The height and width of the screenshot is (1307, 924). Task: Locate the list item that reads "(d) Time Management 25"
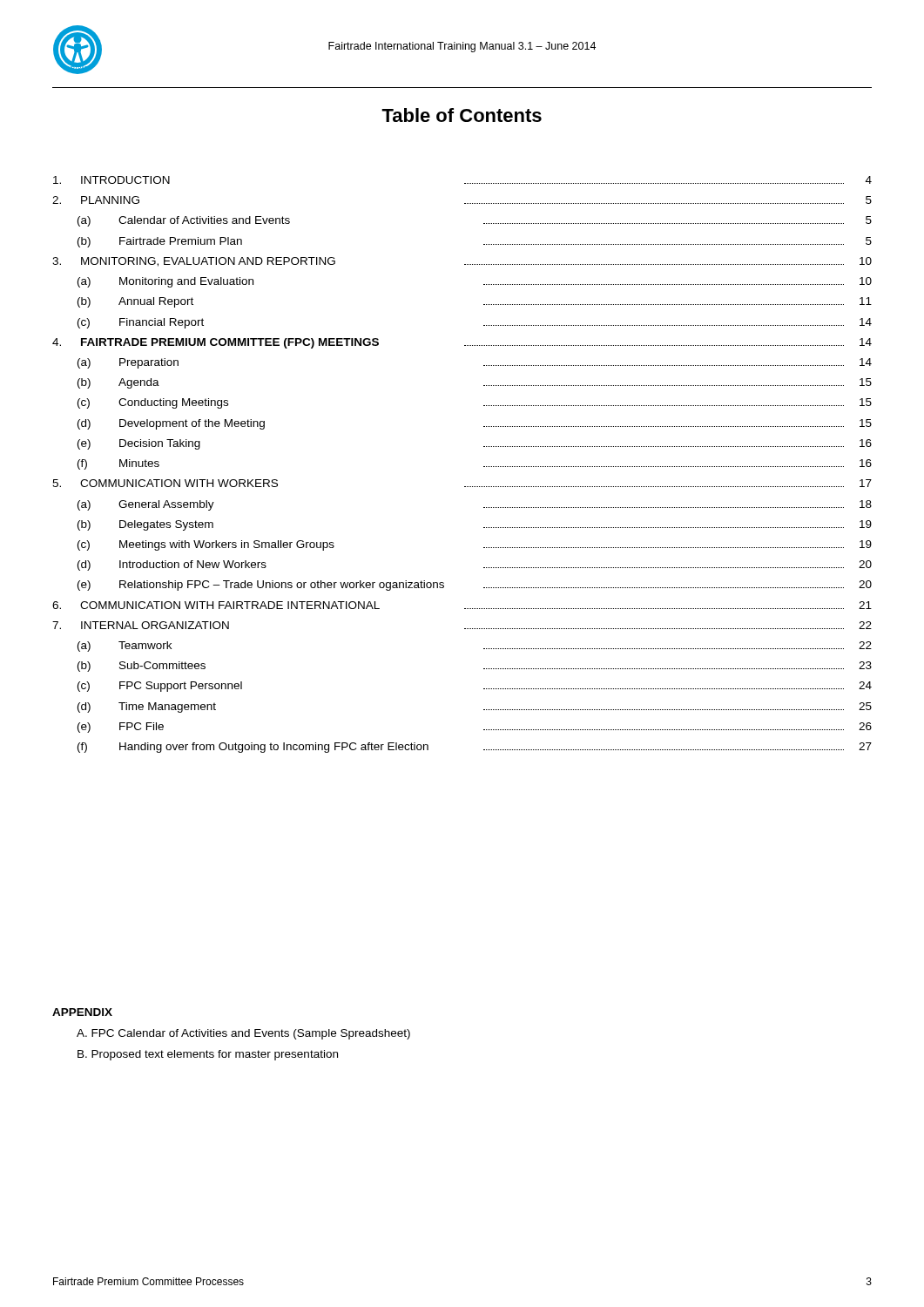point(169,707)
